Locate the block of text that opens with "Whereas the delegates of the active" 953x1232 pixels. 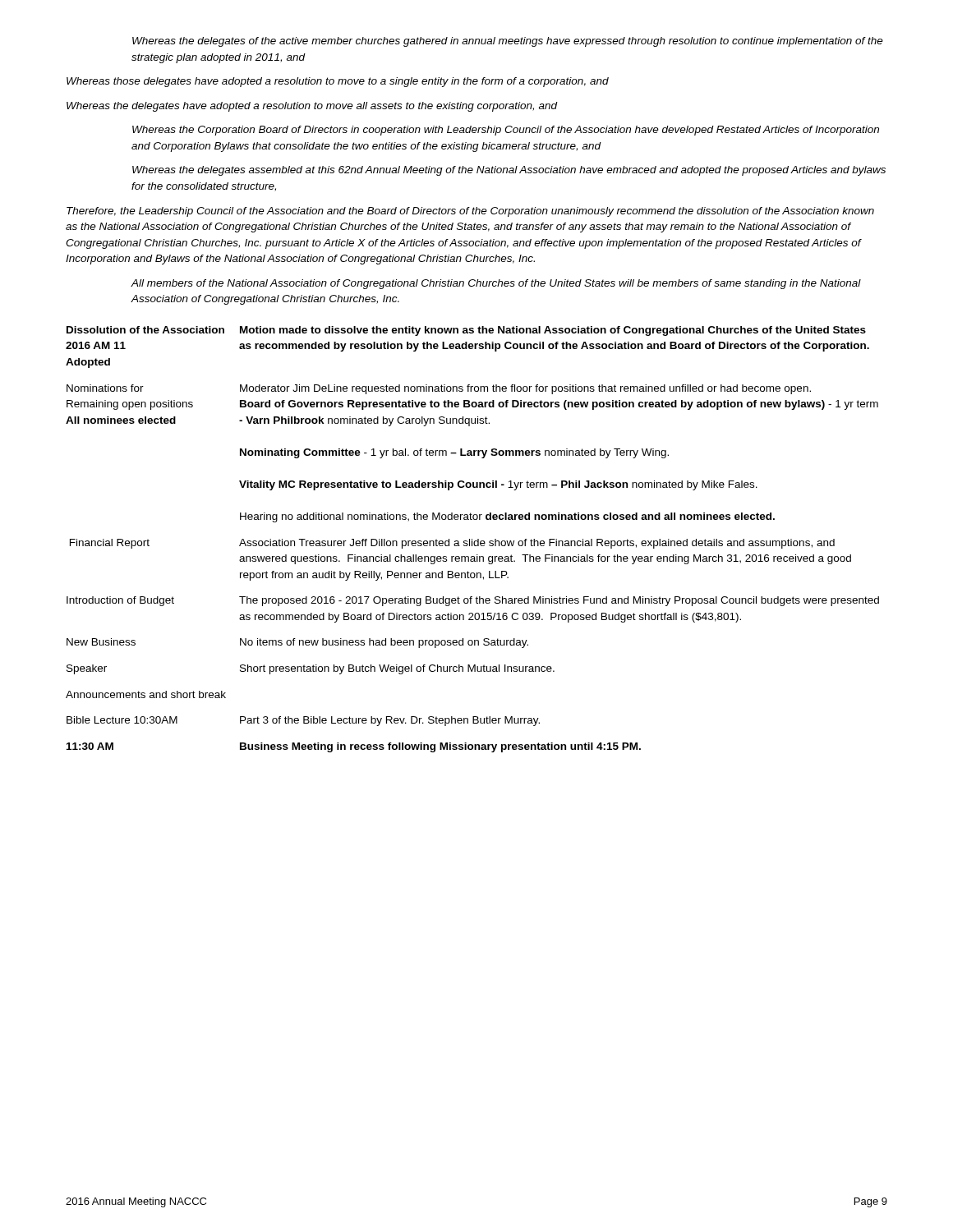[x=476, y=49]
